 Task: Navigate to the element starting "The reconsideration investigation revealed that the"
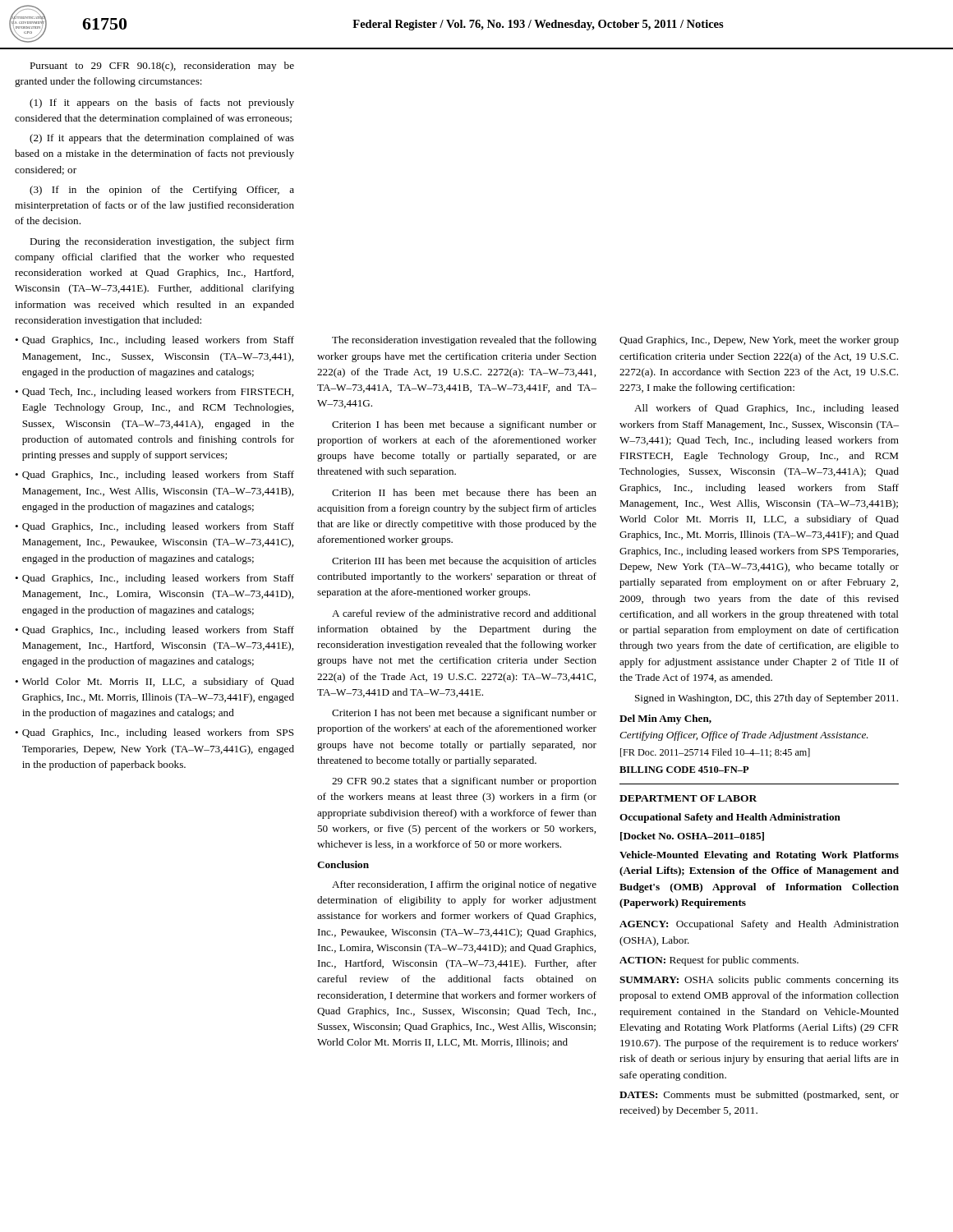coord(457,592)
